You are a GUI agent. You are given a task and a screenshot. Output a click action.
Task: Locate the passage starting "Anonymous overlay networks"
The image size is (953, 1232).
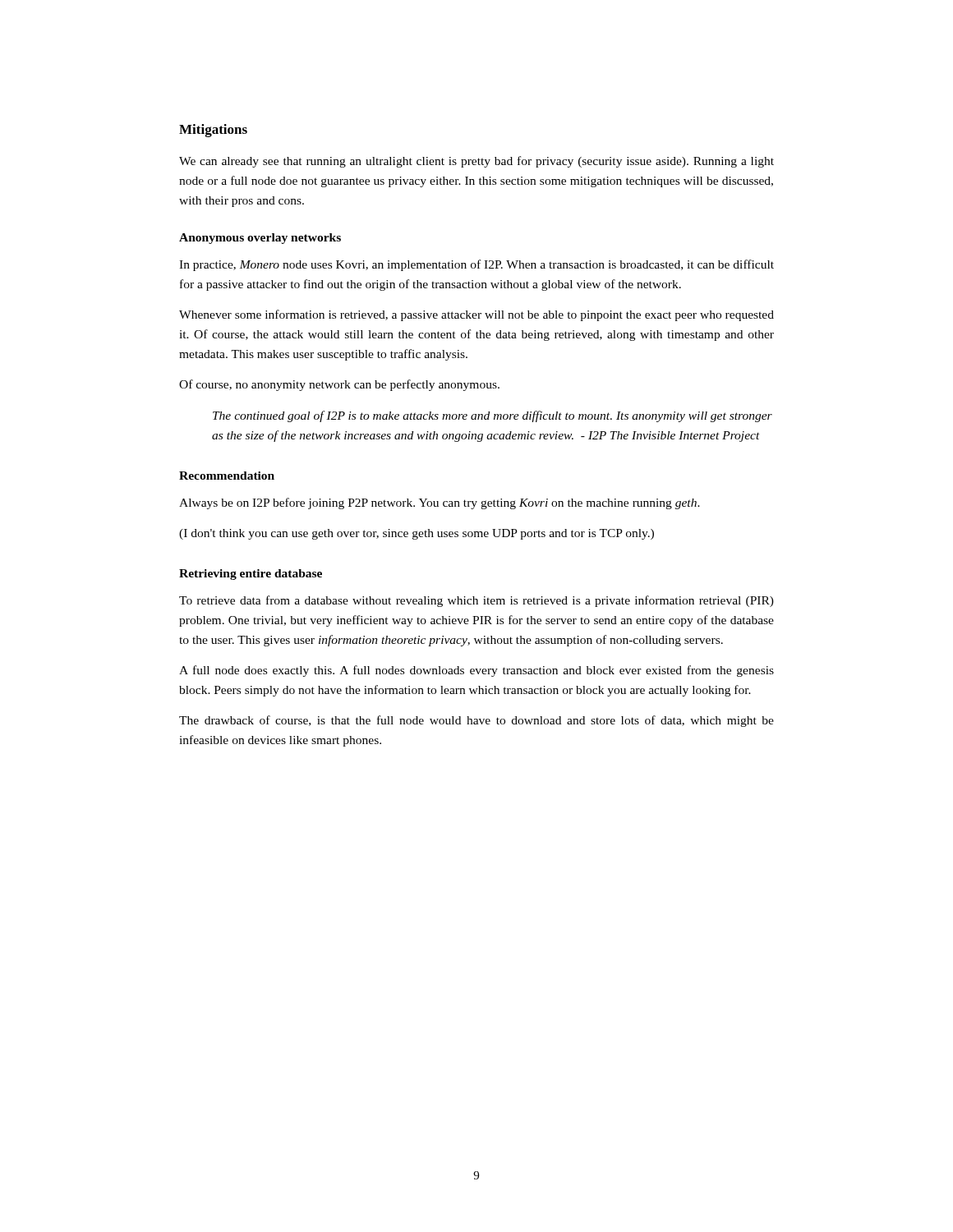260,237
